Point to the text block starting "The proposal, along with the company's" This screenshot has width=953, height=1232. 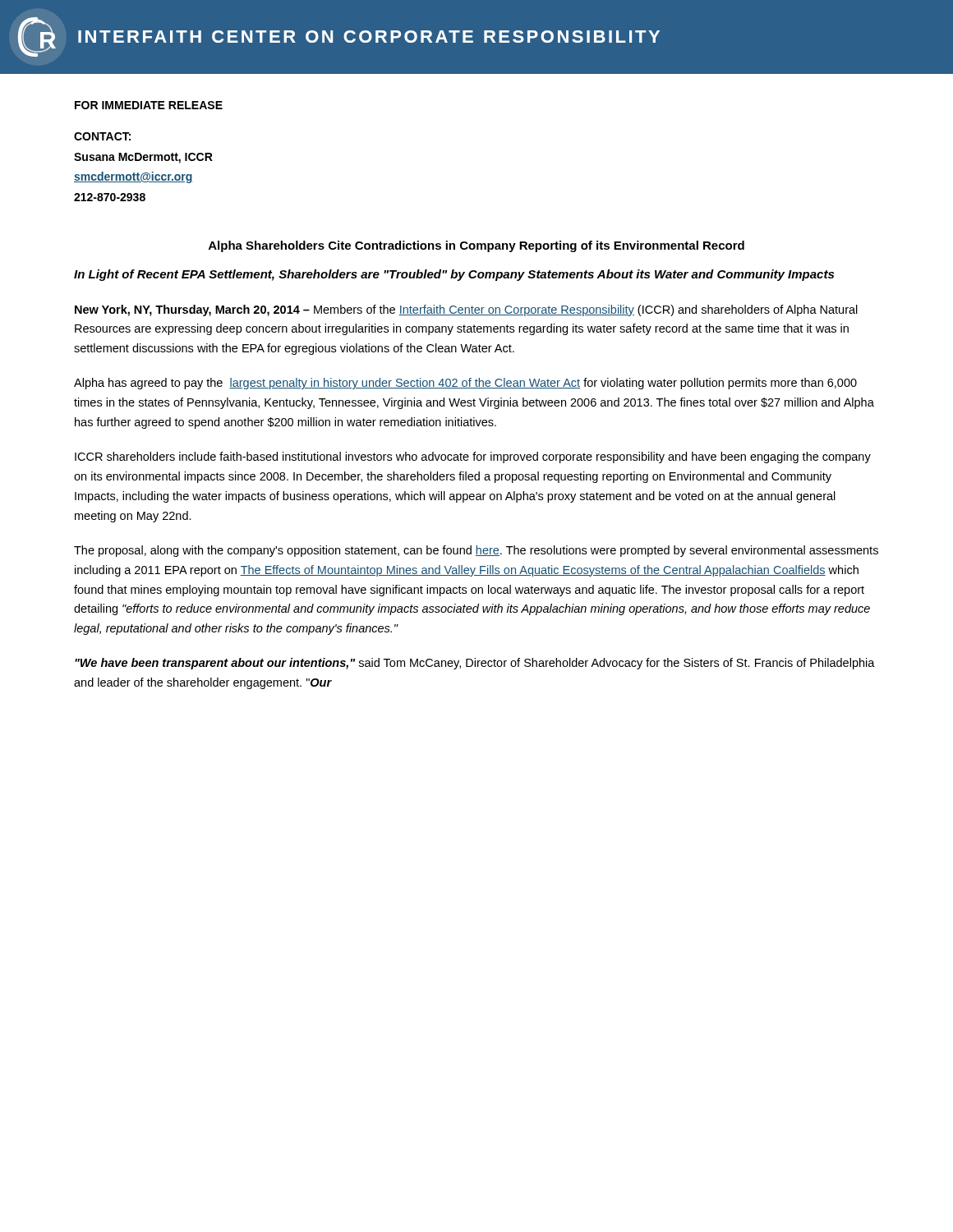(476, 589)
